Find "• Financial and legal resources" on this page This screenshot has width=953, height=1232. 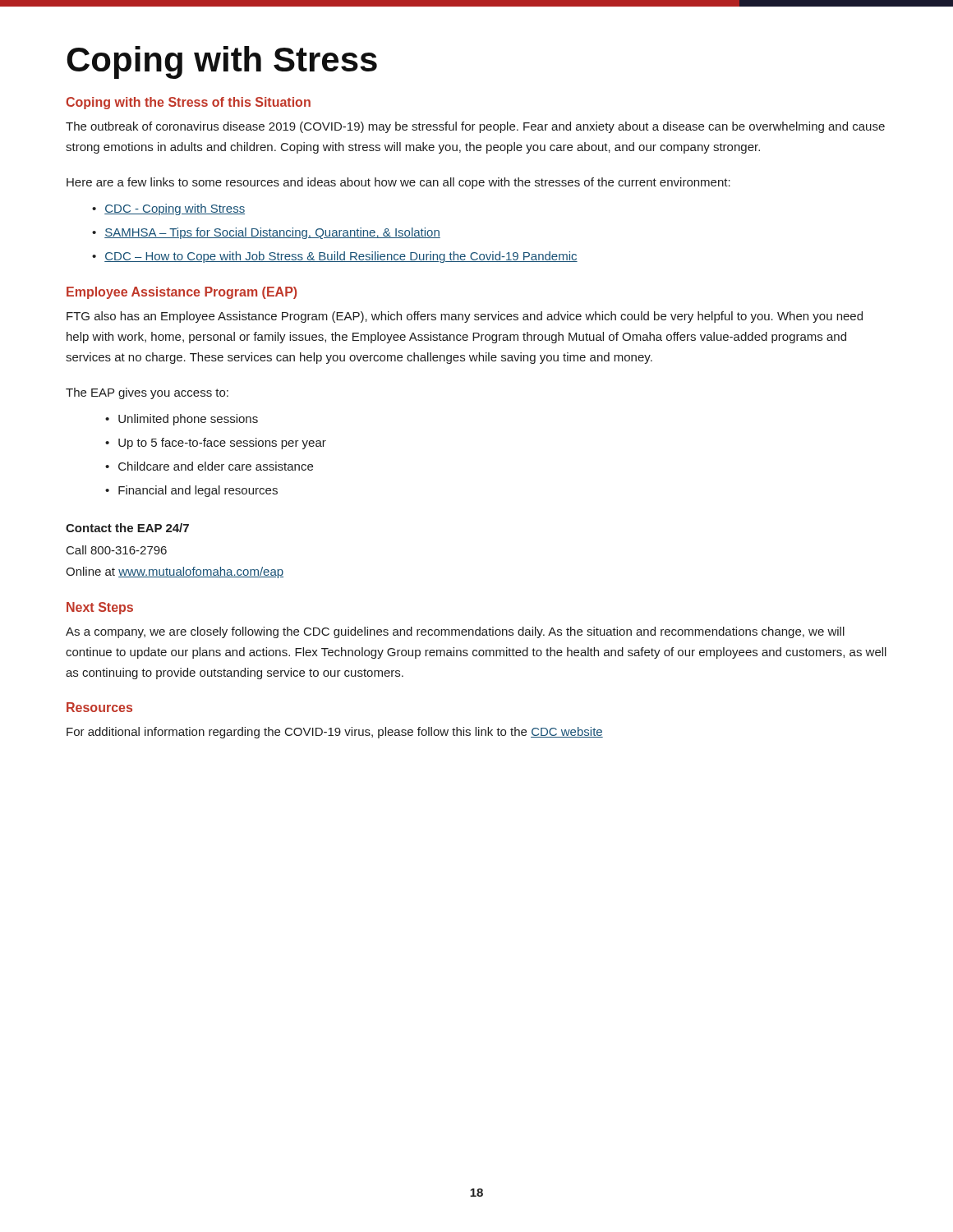coord(192,490)
